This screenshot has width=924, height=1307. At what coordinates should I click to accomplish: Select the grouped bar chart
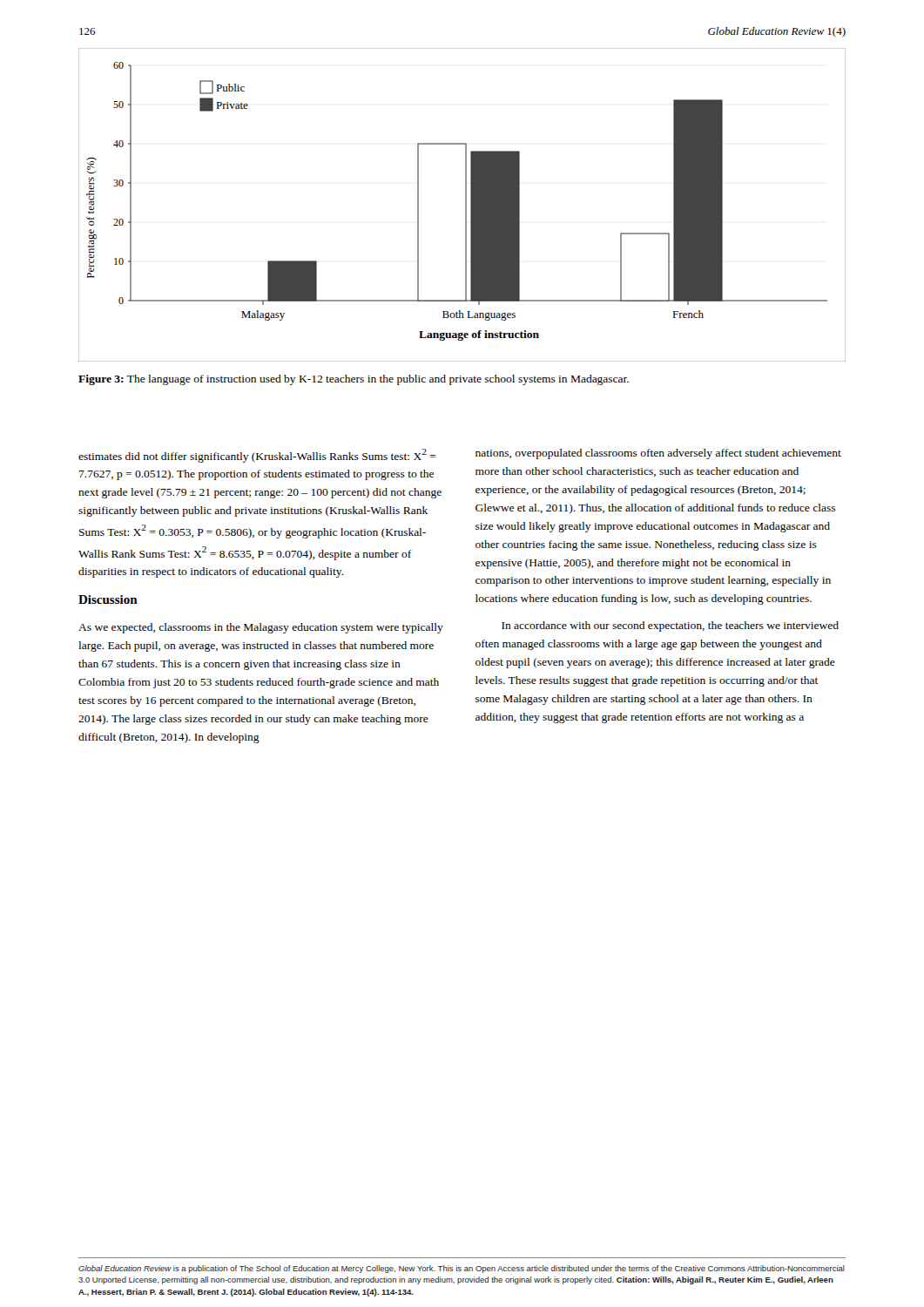462,205
